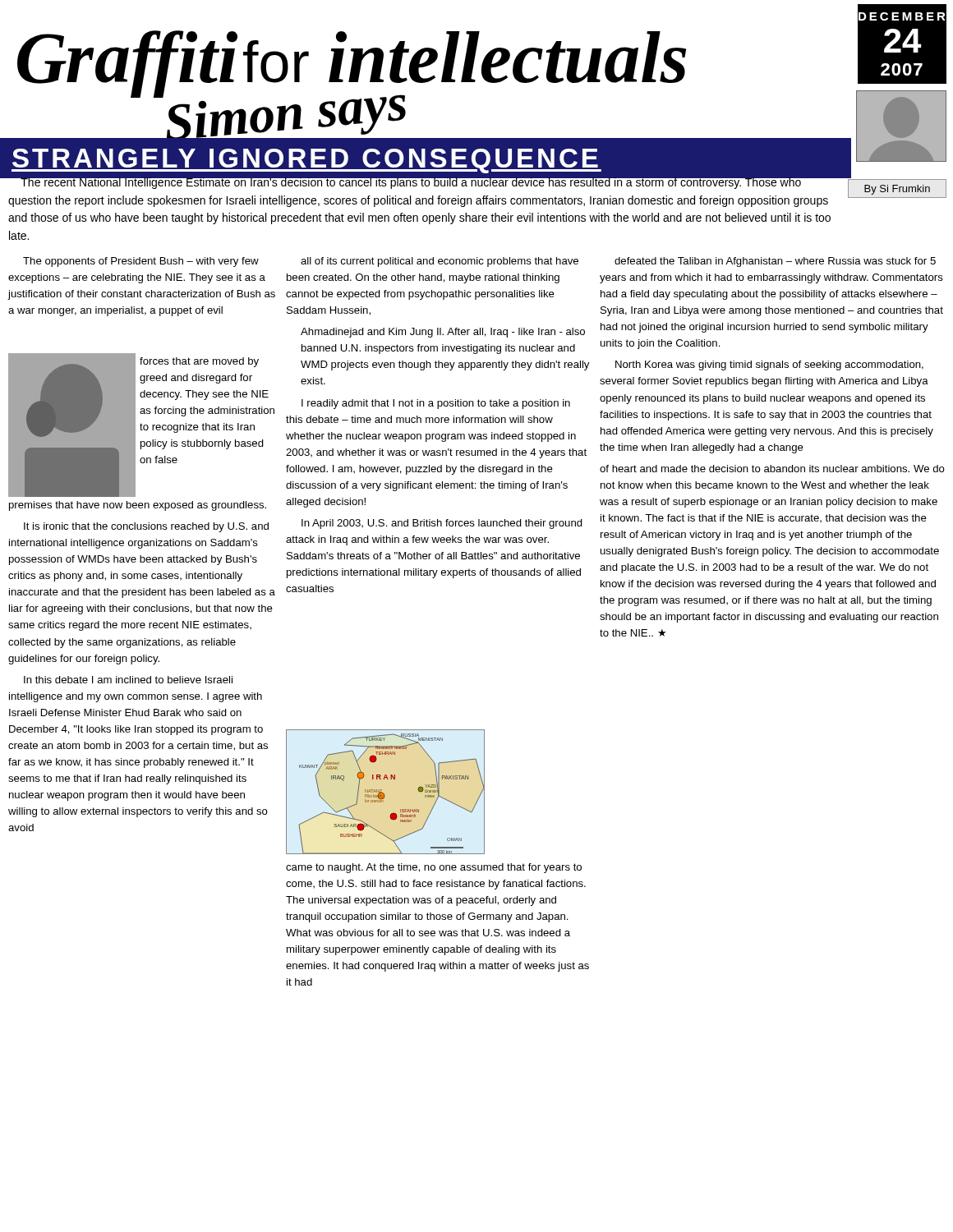The width and height of the screenshot is (953, 1232).
Task: Find the block on this page that starts "The recent National Intelligence Estimate on Iran's"
Action: (x=427, y=210)
